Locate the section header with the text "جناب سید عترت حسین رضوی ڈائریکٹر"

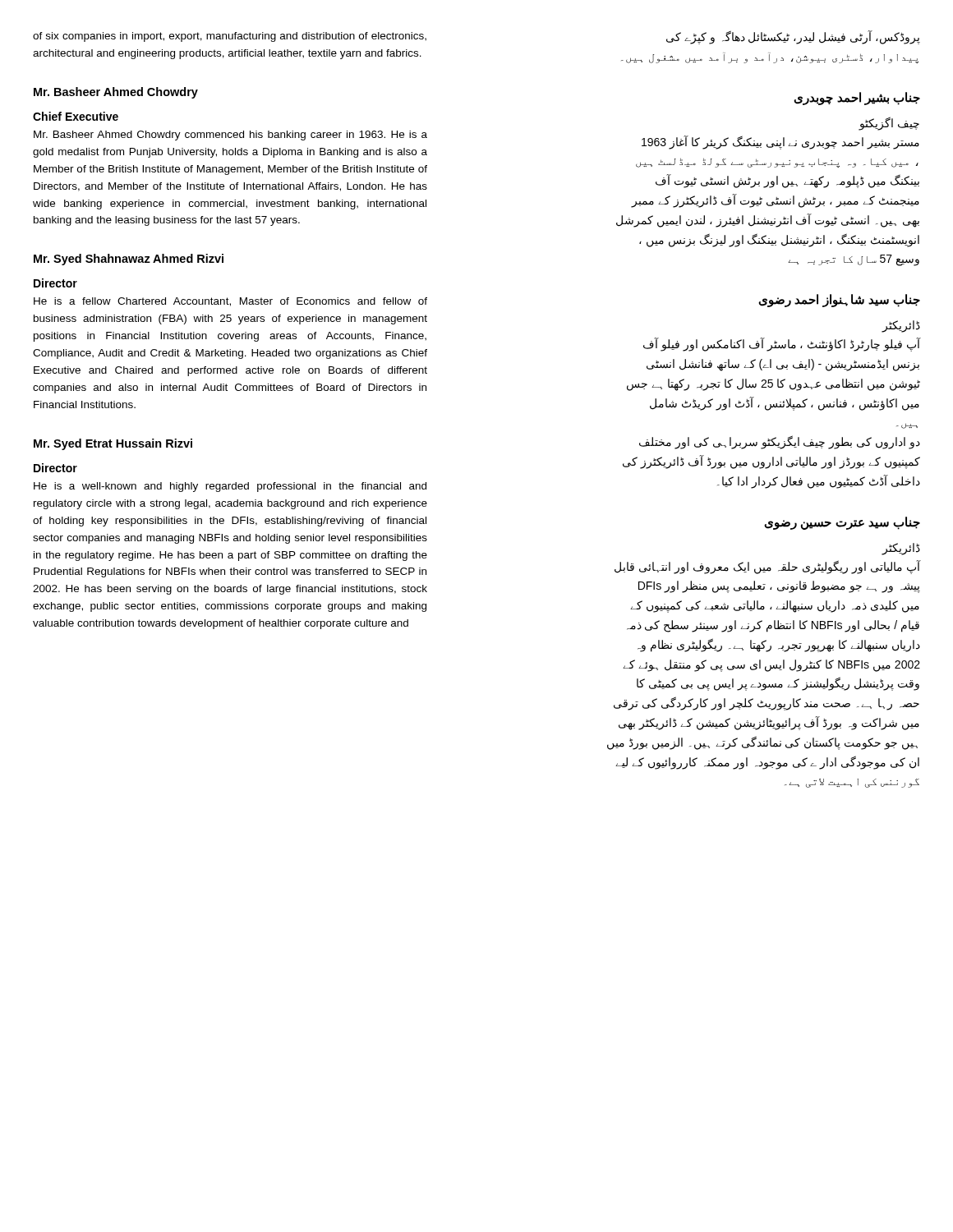coord(842,523)
